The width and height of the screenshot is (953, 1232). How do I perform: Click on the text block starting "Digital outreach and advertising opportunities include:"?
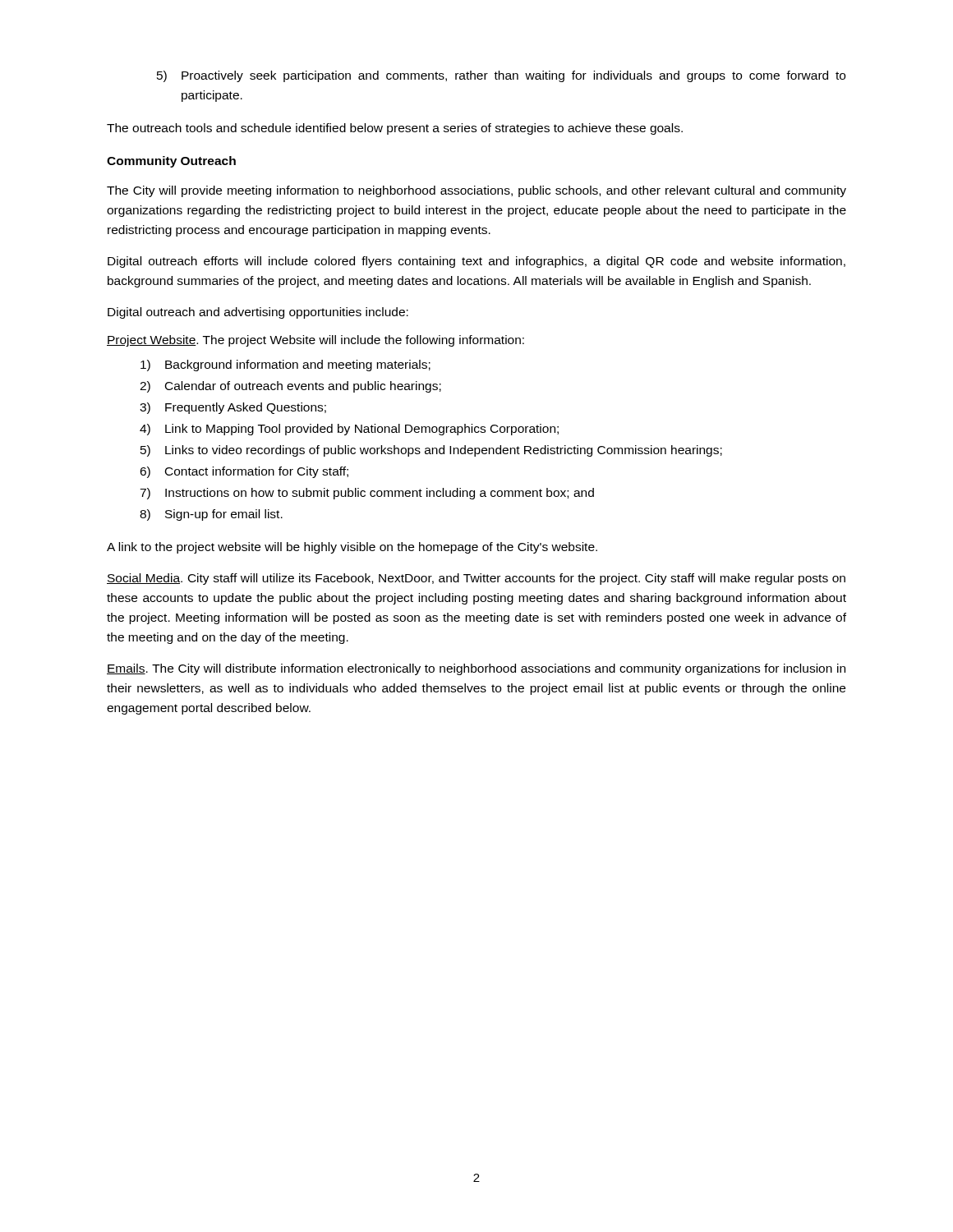[258, 312]
